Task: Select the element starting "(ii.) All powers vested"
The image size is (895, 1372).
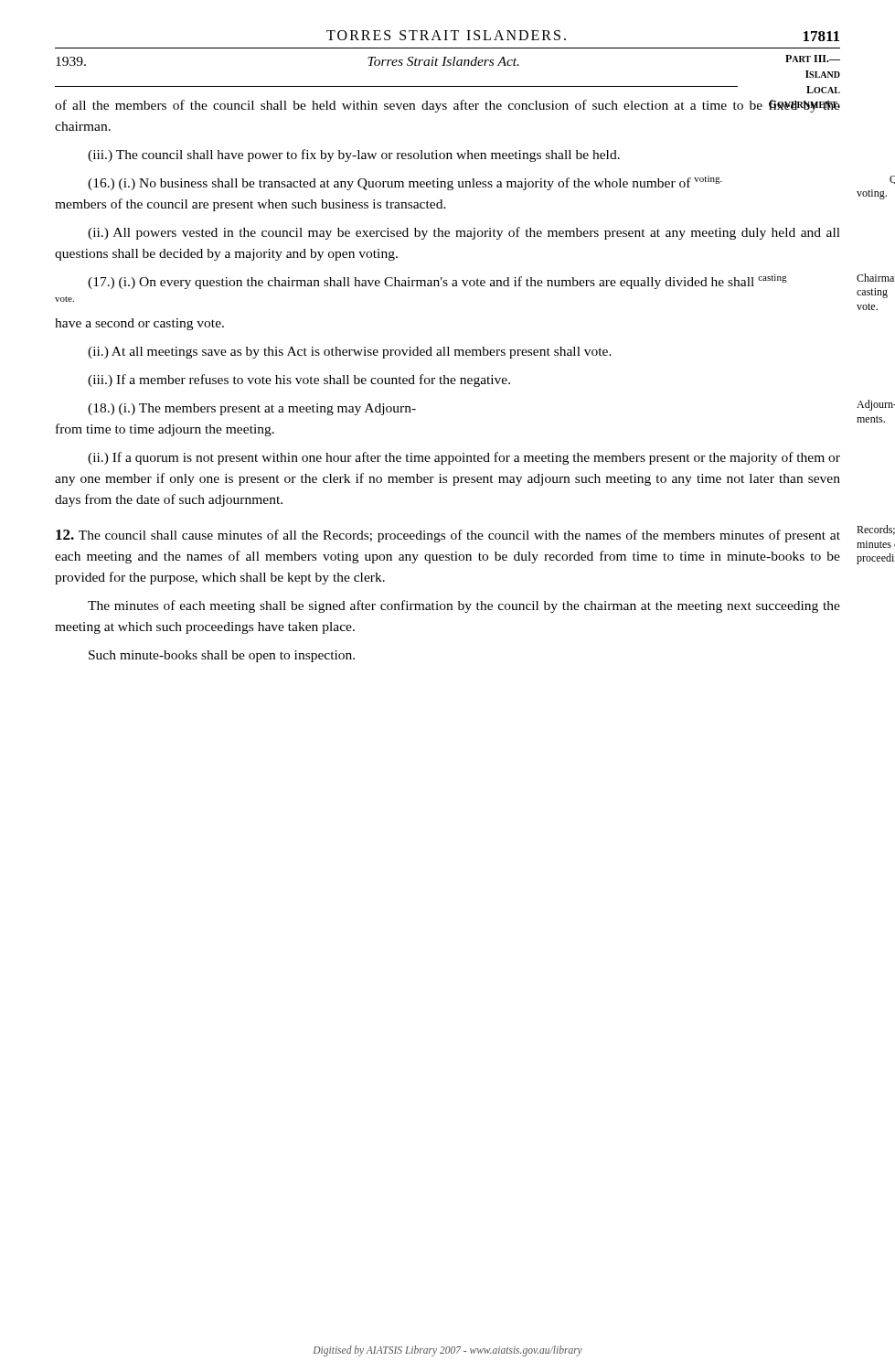Action: tap(448, 242)
